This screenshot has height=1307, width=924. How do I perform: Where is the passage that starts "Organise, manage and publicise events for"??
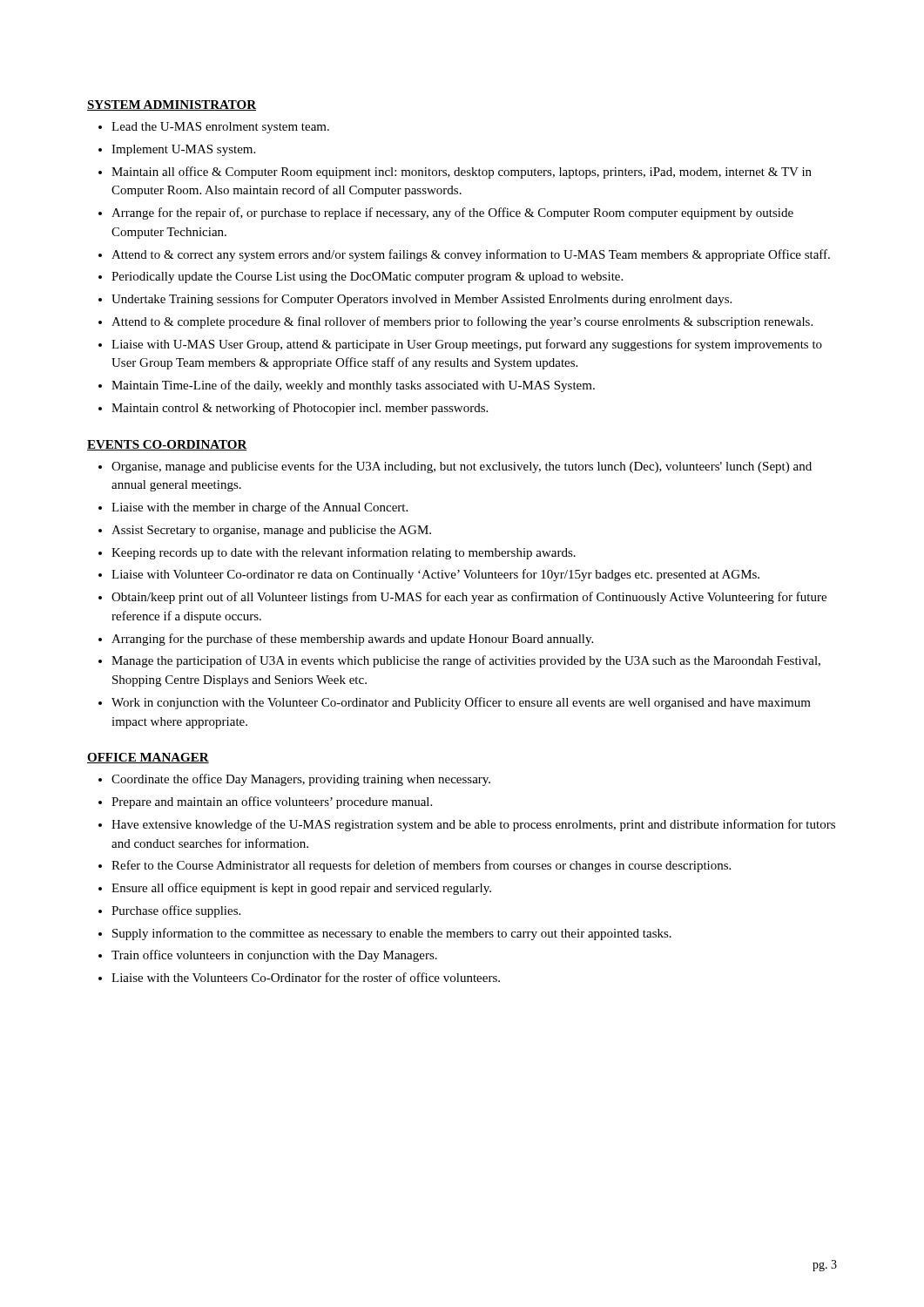coord(462,475)
